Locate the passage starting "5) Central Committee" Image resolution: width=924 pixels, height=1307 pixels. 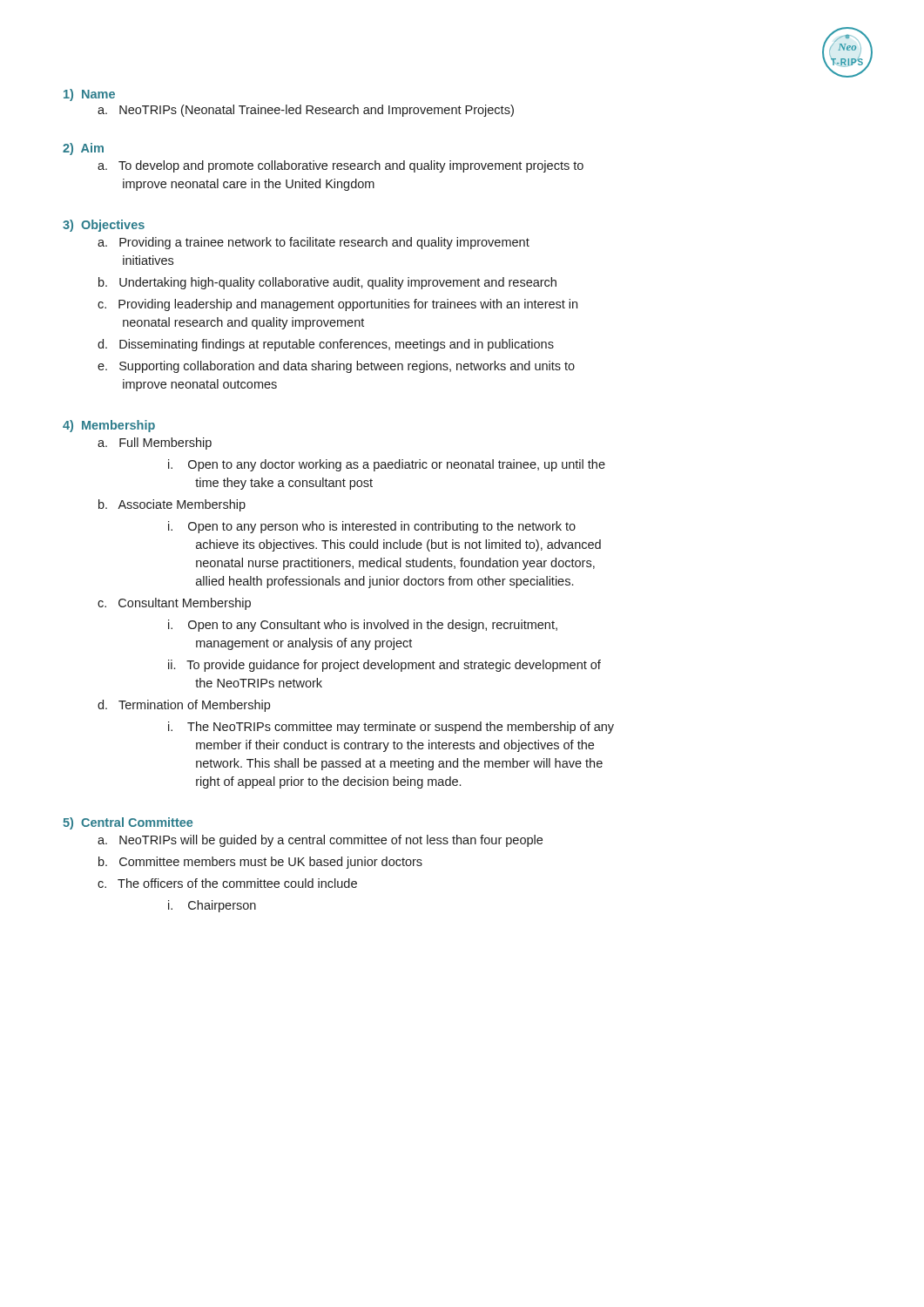(128, 823)
